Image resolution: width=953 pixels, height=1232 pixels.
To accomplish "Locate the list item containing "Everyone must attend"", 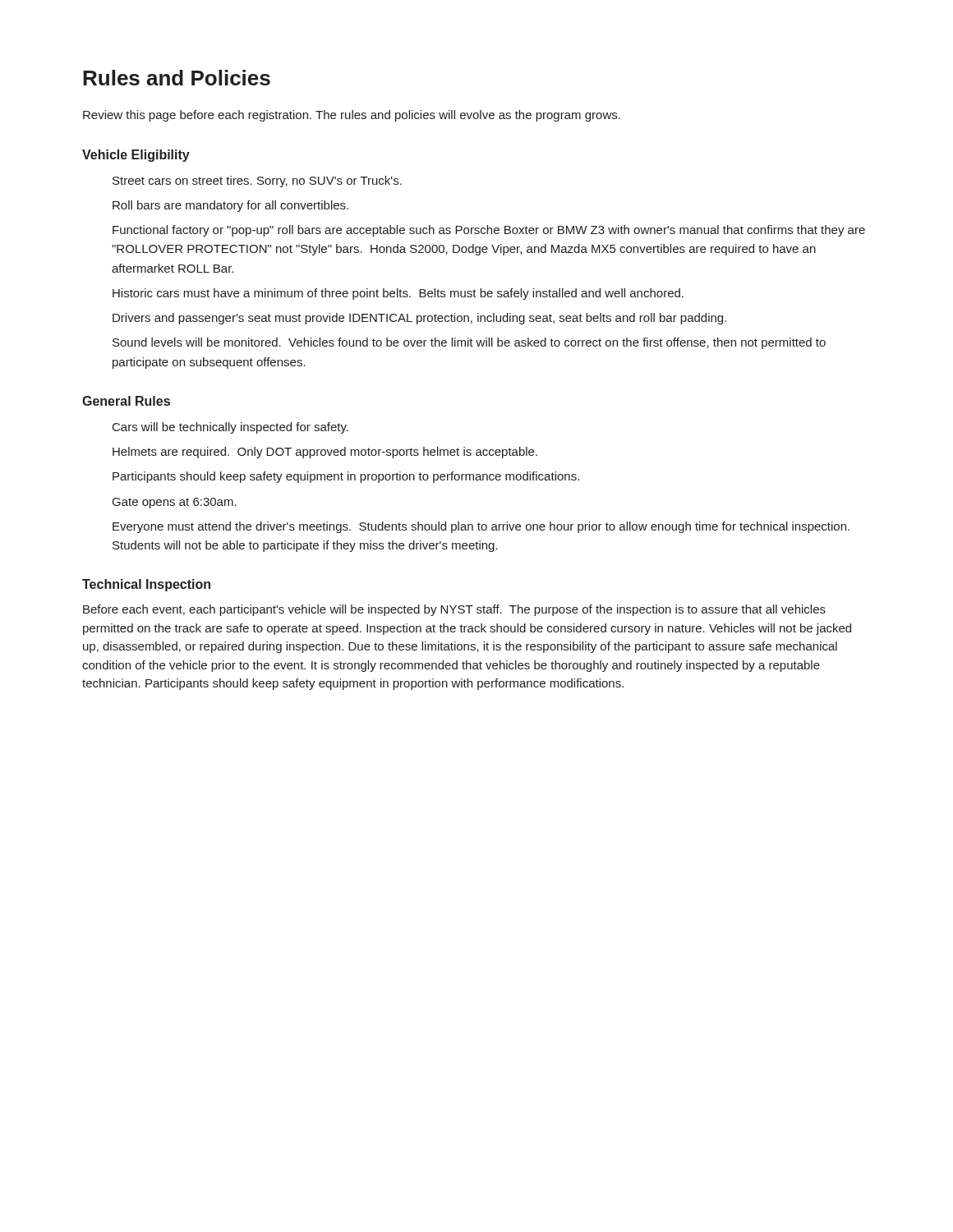I will (483, 535).
